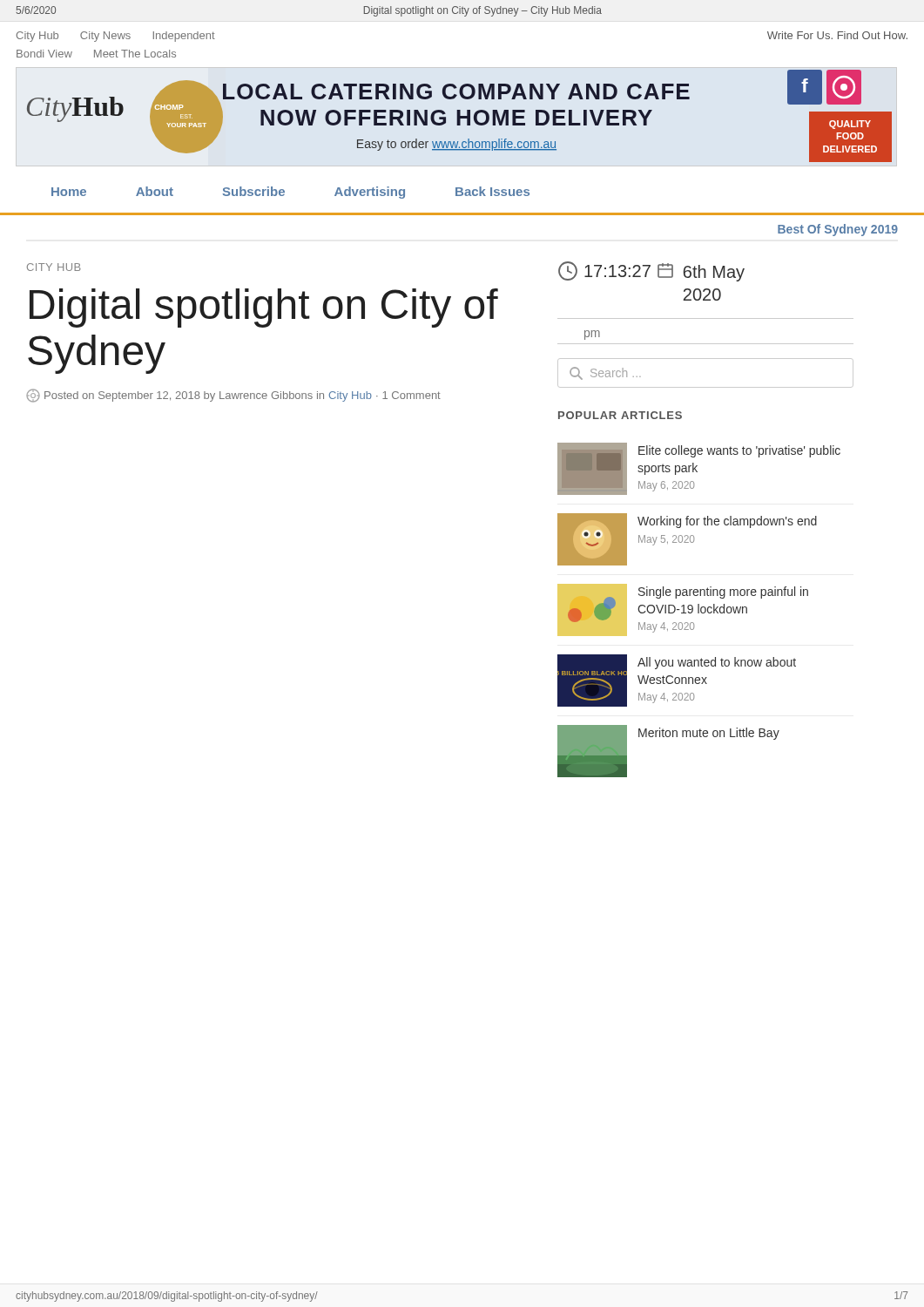The height and width of the screenshot is (1307, 924).
Task: Where does it say "17:13:27 6th May2020"?
Action: coord(651,283)
